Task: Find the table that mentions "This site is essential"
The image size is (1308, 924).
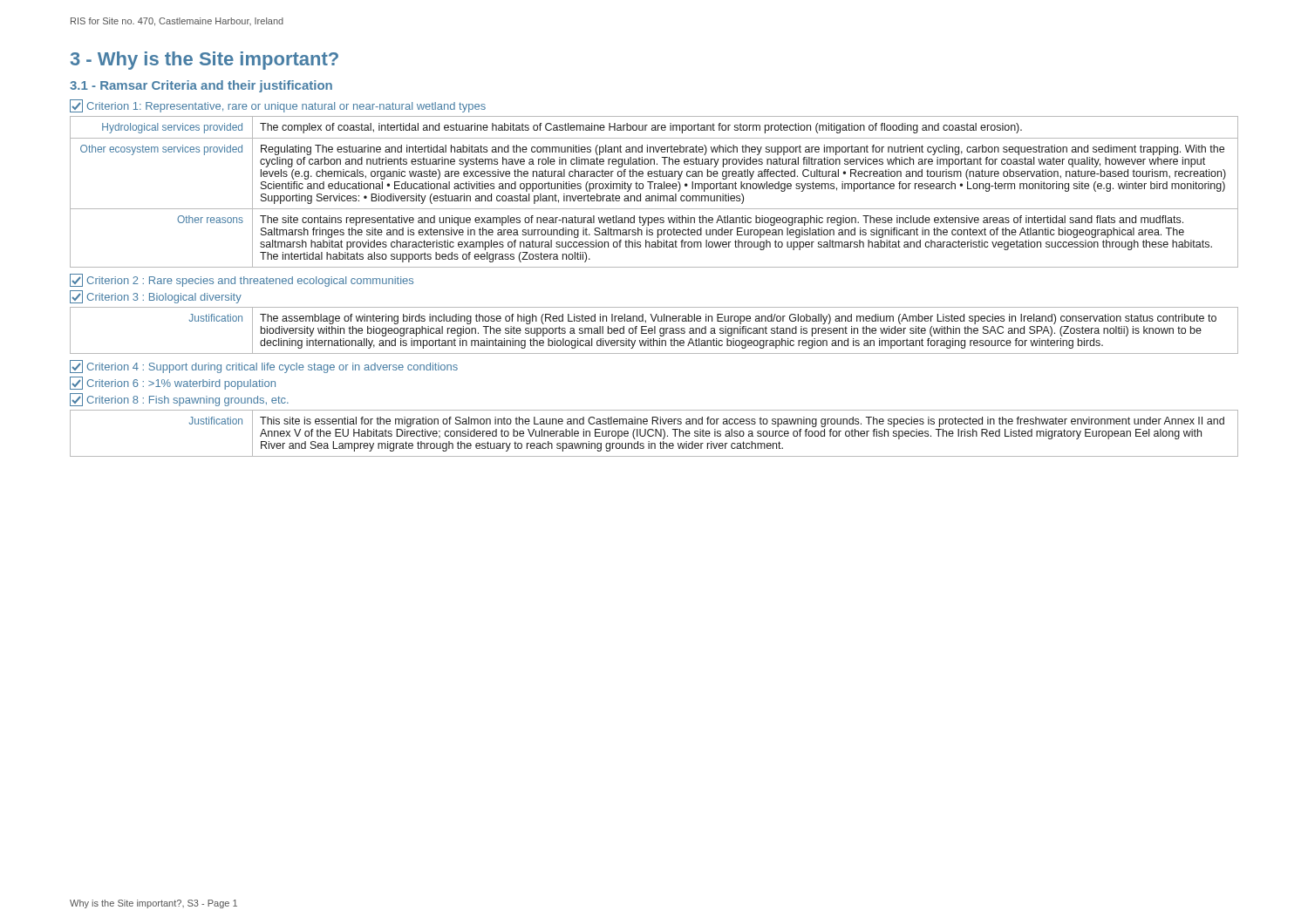Action: pyautogui.click(x=654, y=433)
